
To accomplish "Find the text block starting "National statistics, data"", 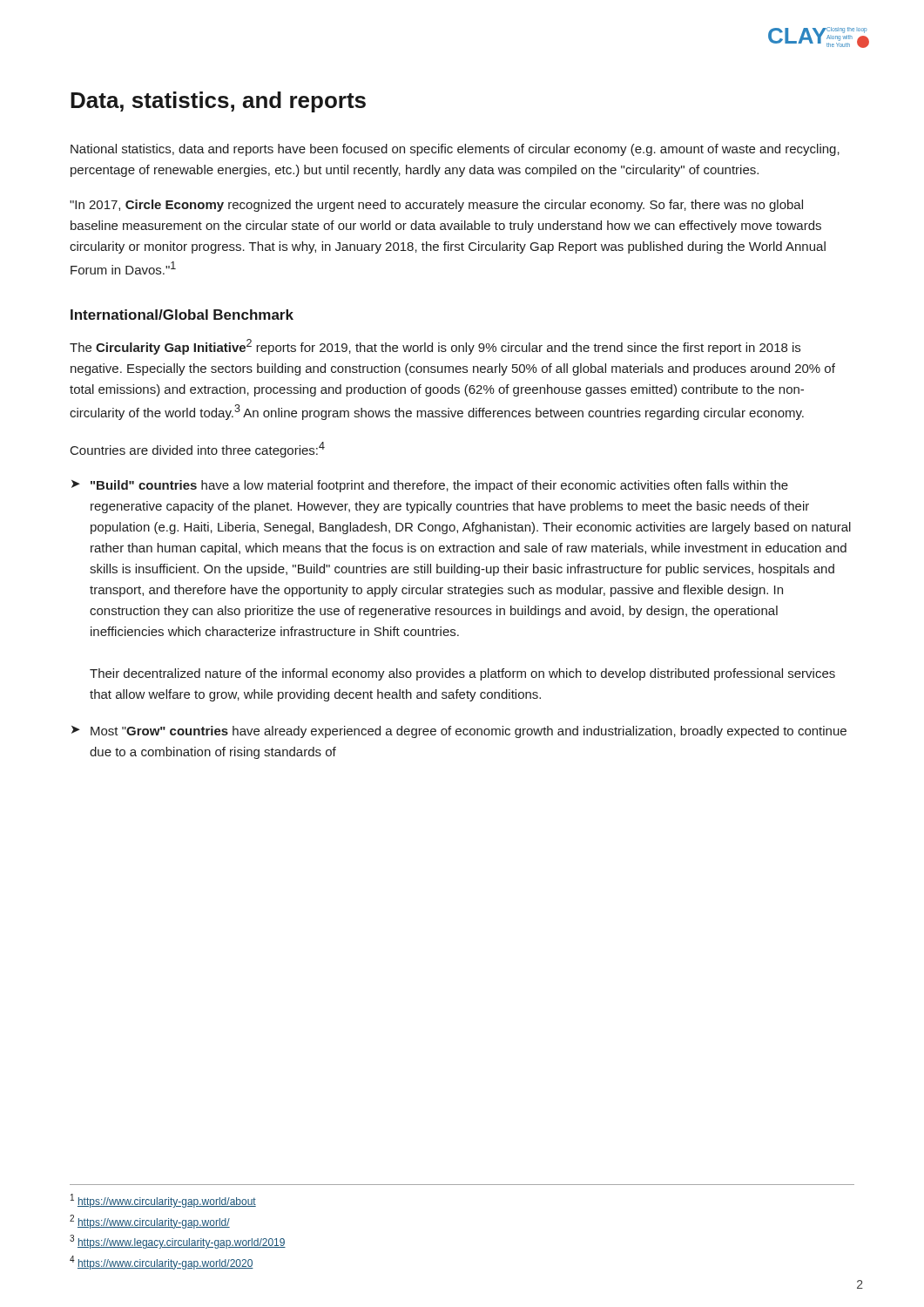I will coord(462,159).
